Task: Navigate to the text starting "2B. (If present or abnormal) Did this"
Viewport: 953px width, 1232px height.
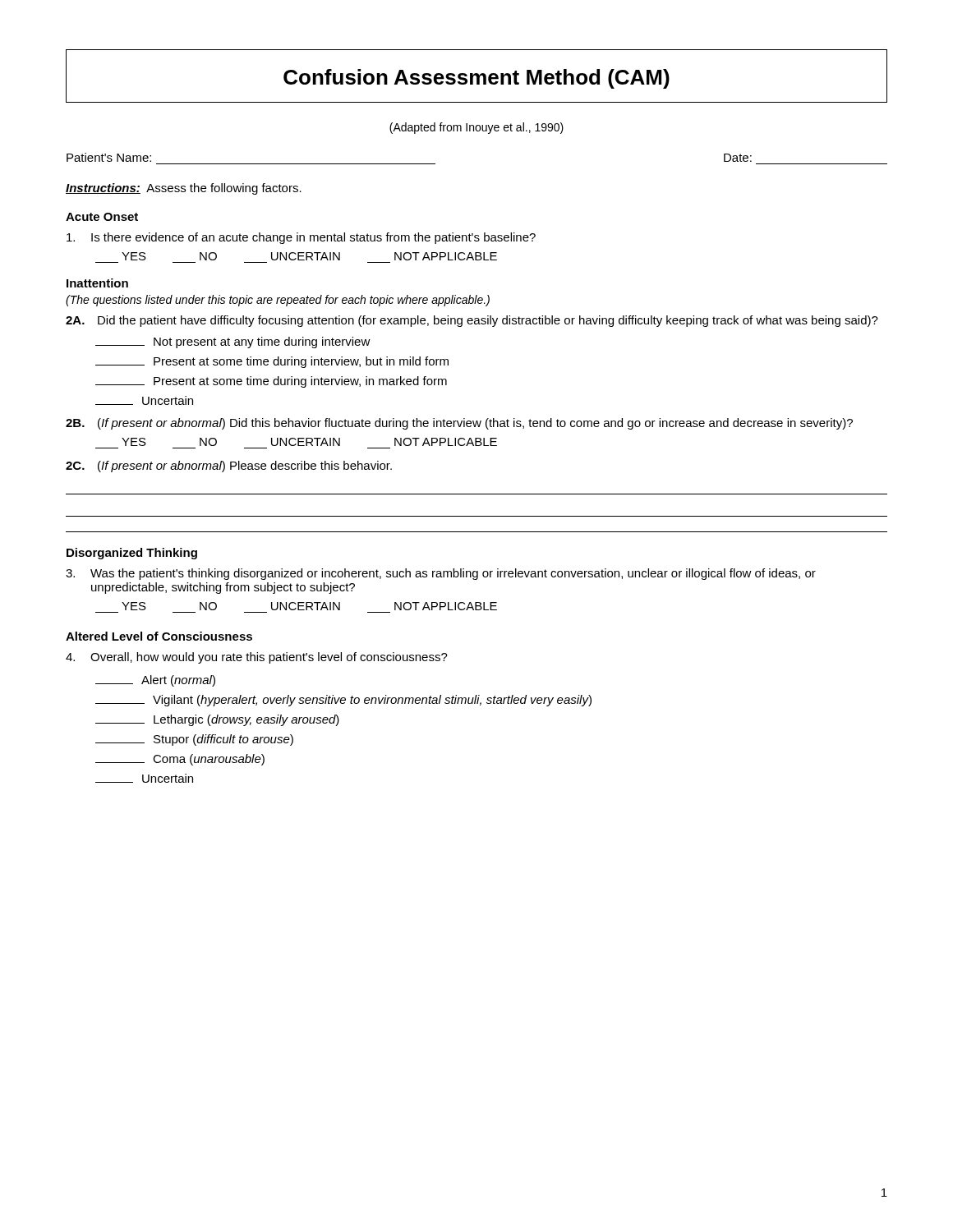Action: (x=459, y=423)
